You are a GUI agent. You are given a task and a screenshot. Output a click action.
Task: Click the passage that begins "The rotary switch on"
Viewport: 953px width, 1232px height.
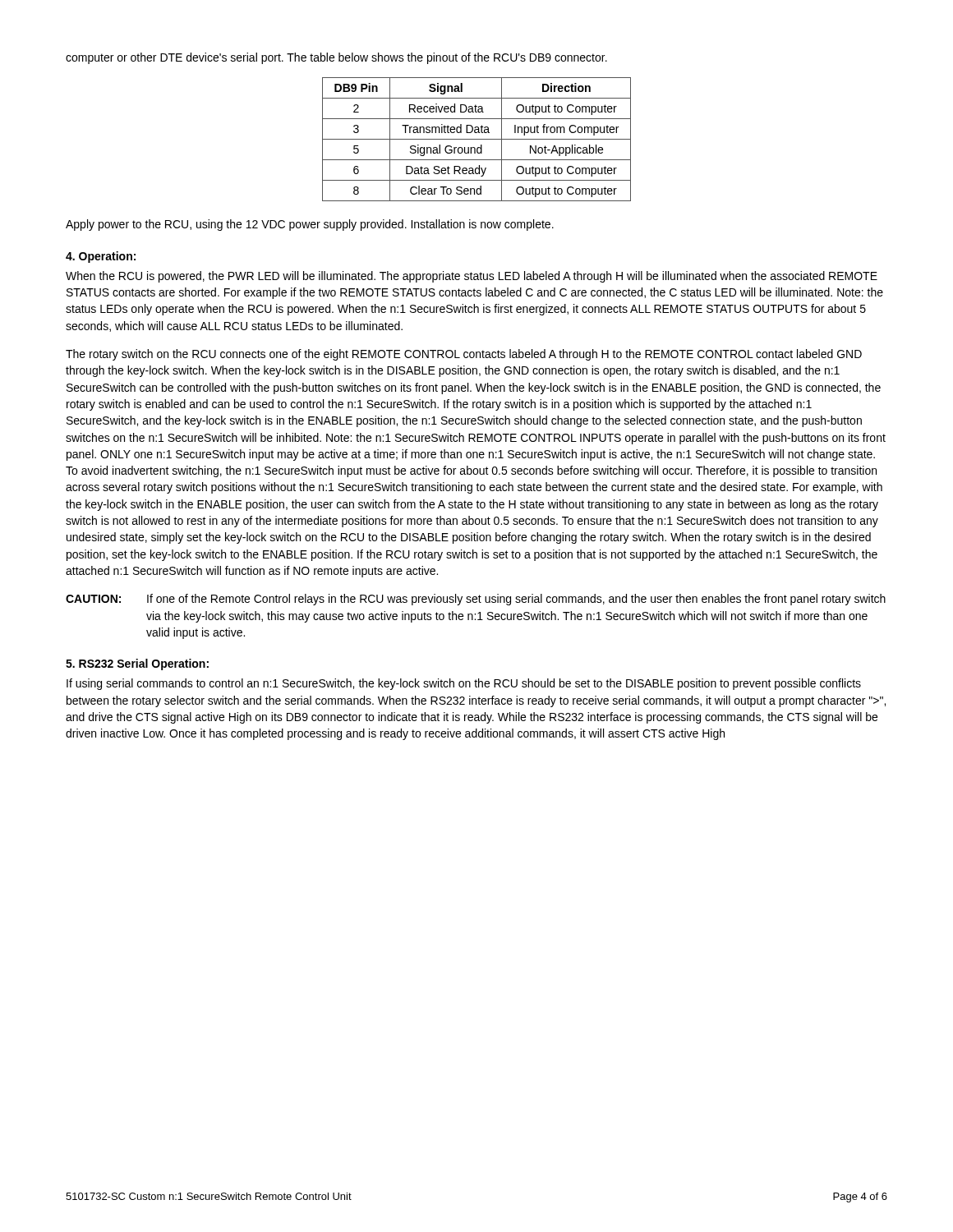point(476,462)
